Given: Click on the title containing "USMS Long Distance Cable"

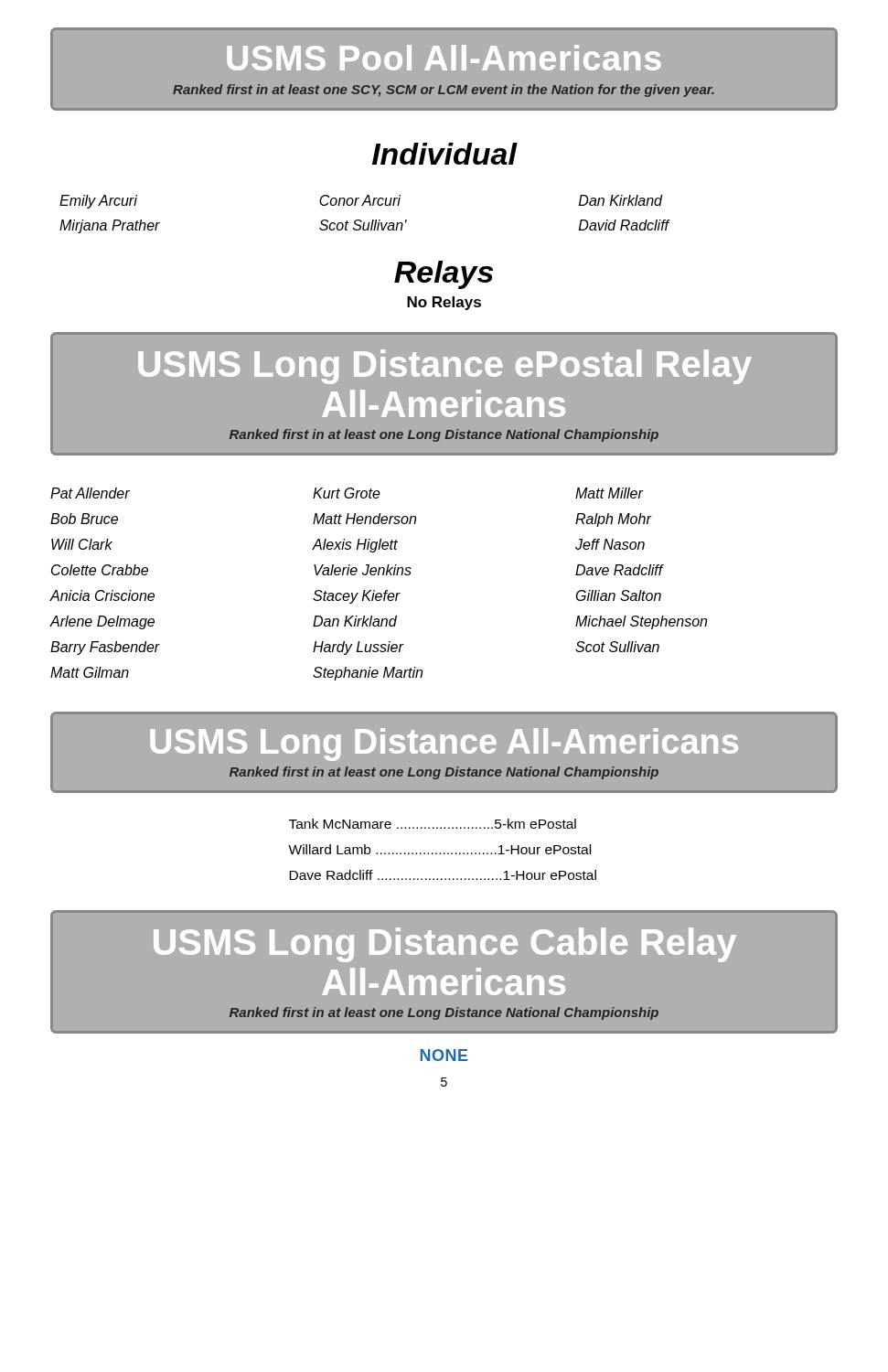Looking at the screenshot, I should pyautogui.click(x=444, y=970).
